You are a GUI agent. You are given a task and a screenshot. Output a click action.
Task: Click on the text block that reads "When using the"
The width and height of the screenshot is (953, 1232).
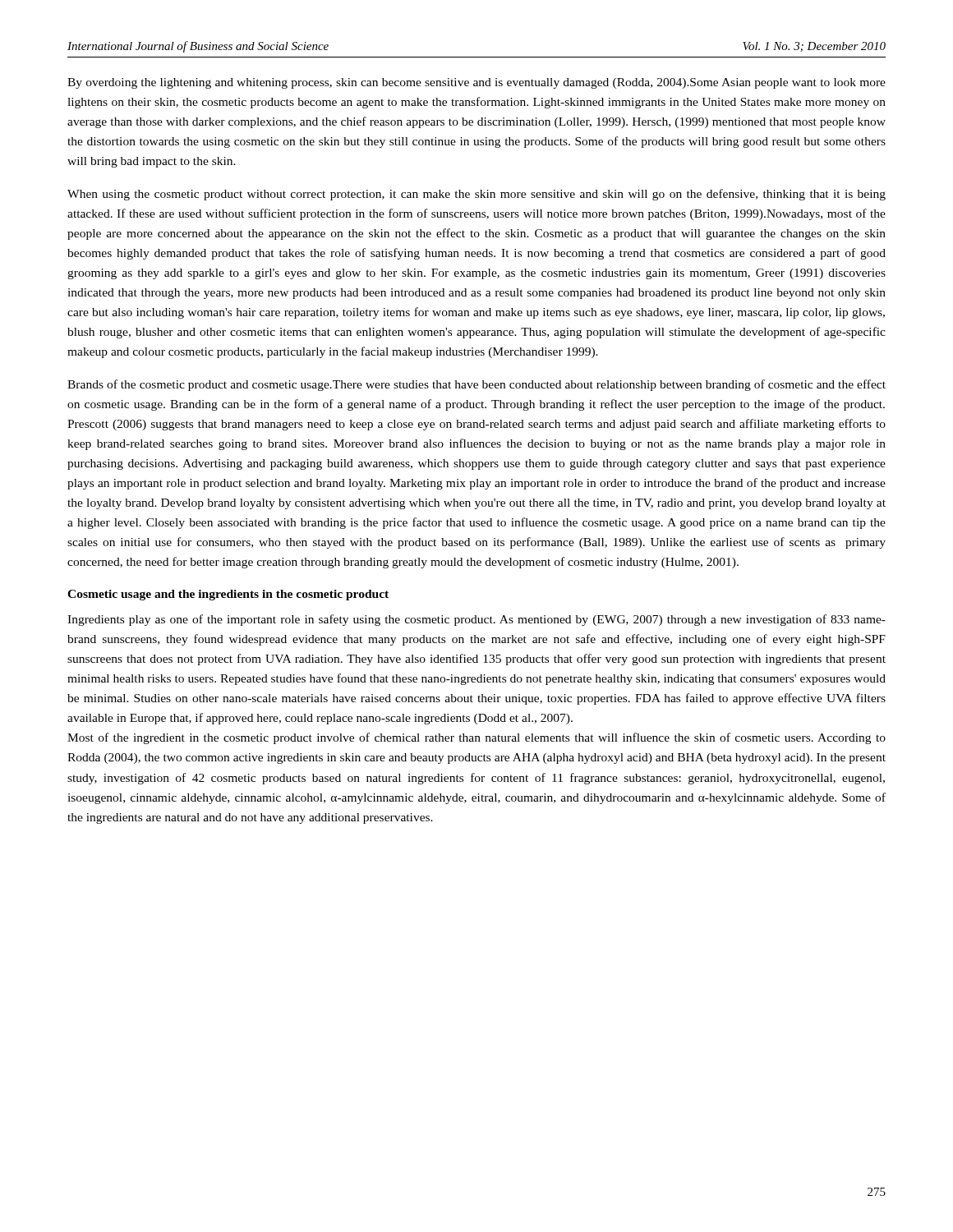[x=476, y=272]
